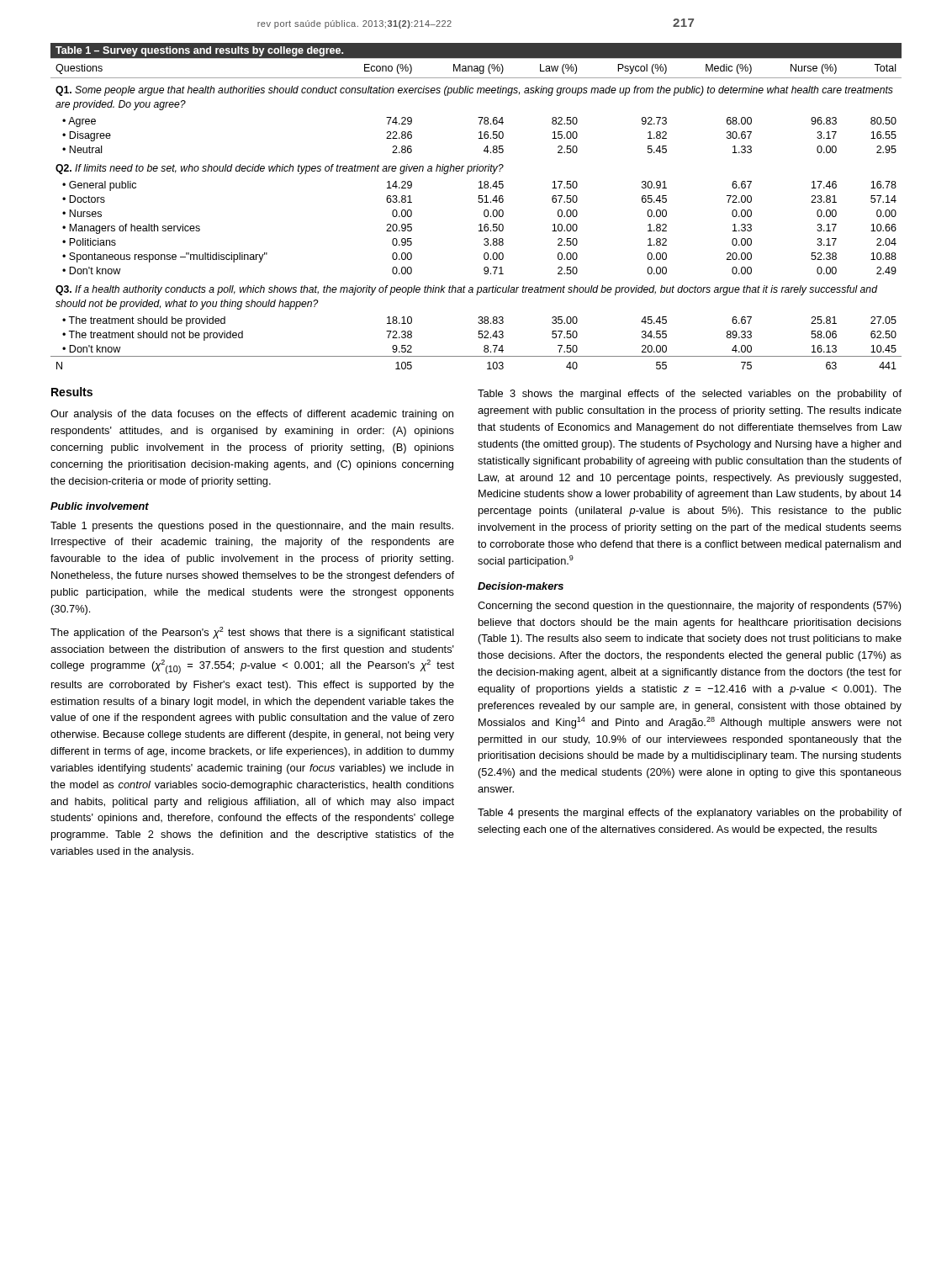This screenshot has width=952, height=1262.
Task: Point to the block beginning "Table 4 presents the marginal effects"
Action: [690, 821]
